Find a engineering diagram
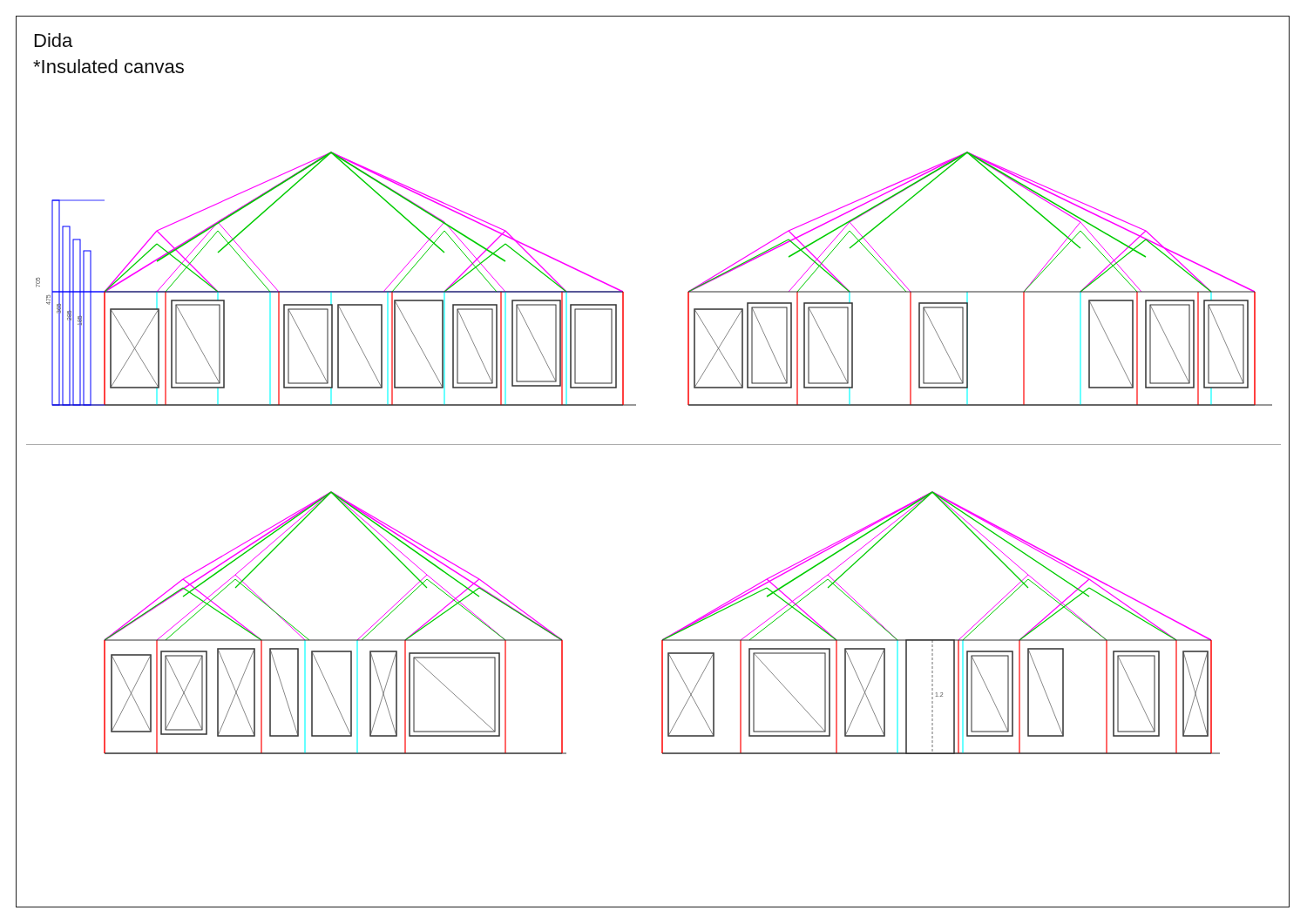Viewport: 1307px width, 924px height. [654, 488]
